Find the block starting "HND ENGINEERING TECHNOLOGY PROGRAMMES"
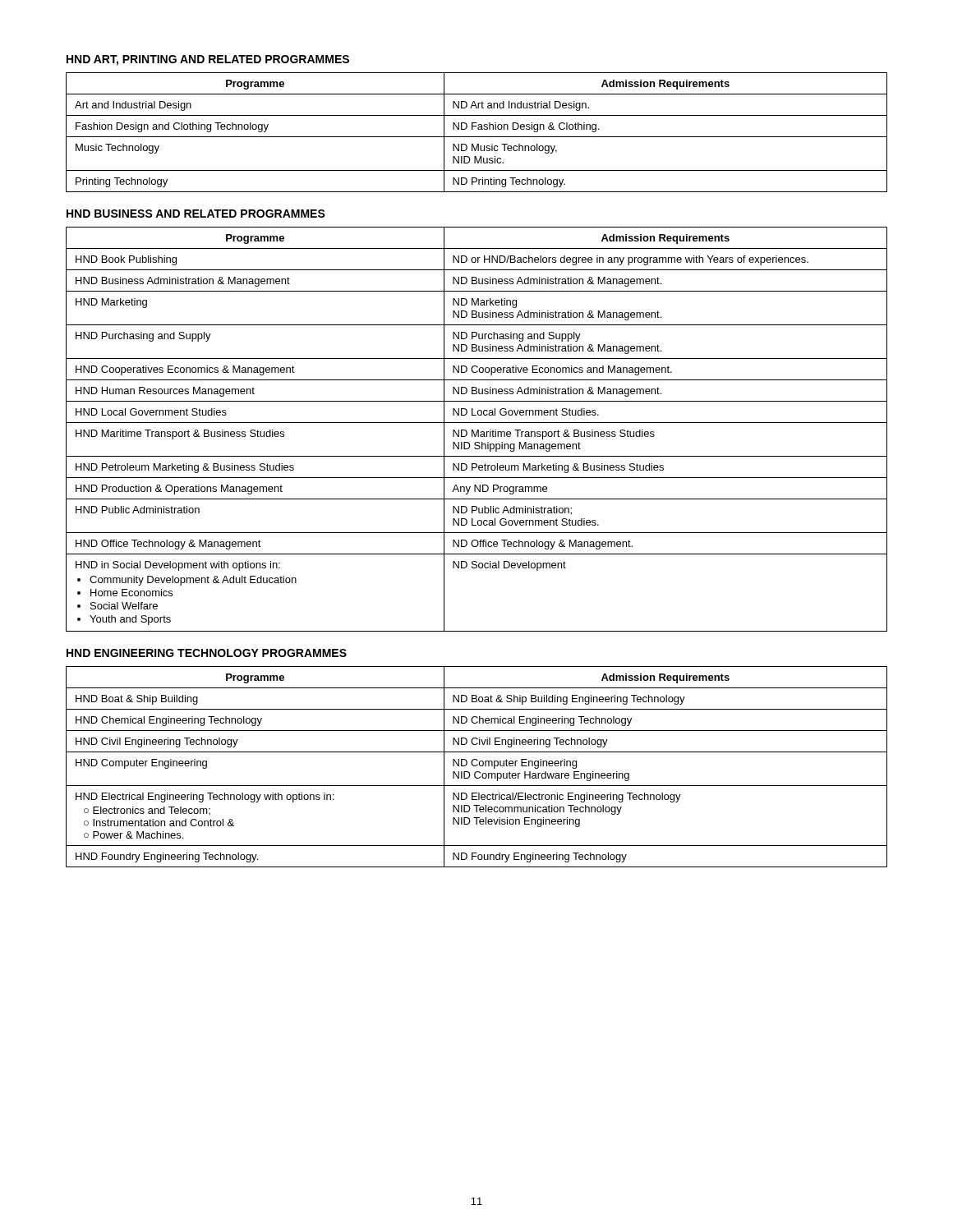Viewport: 953px width, 1232px height. [x=206, y=653]
